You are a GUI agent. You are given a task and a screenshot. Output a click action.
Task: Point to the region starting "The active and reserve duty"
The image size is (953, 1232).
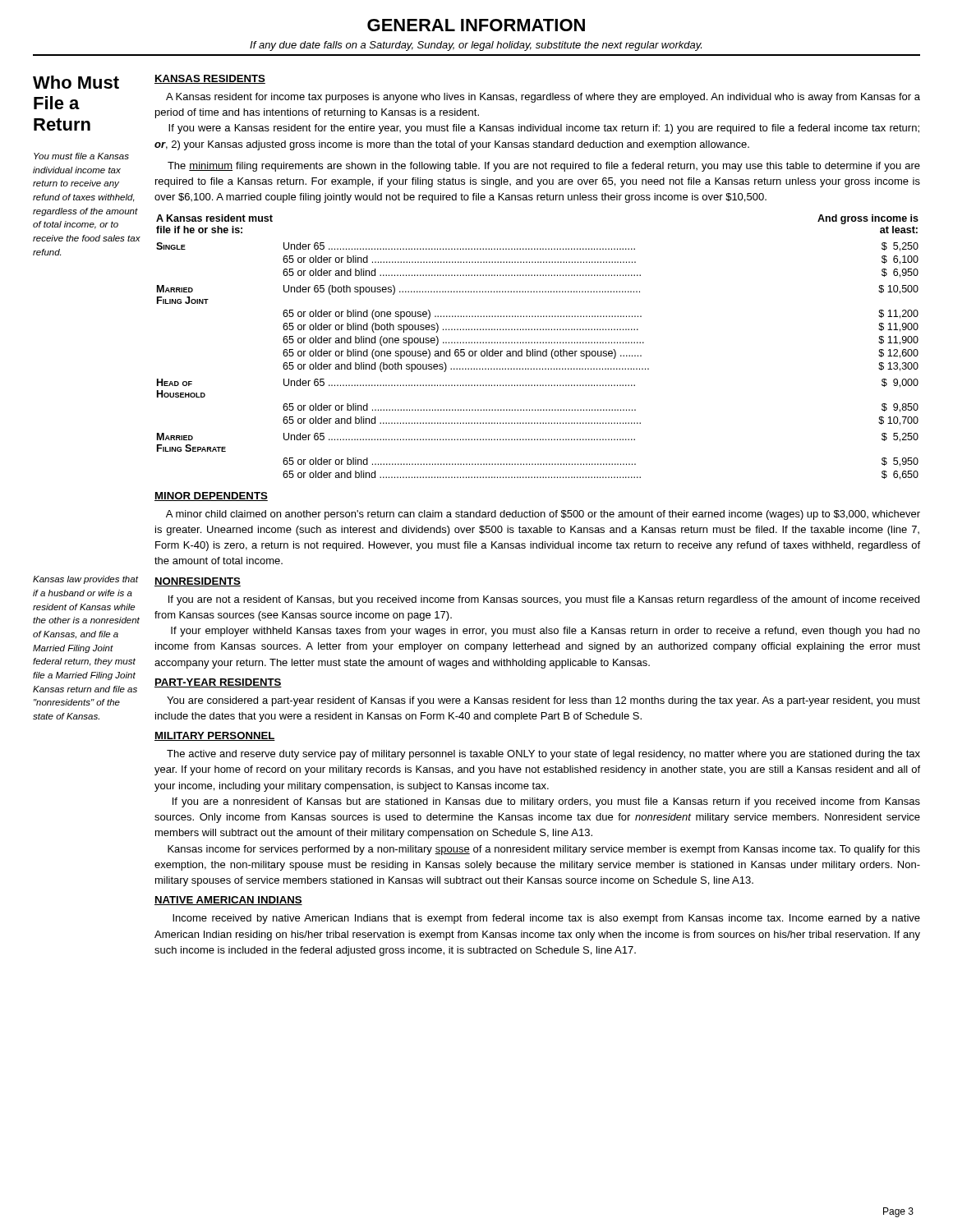tap(537, 817)
